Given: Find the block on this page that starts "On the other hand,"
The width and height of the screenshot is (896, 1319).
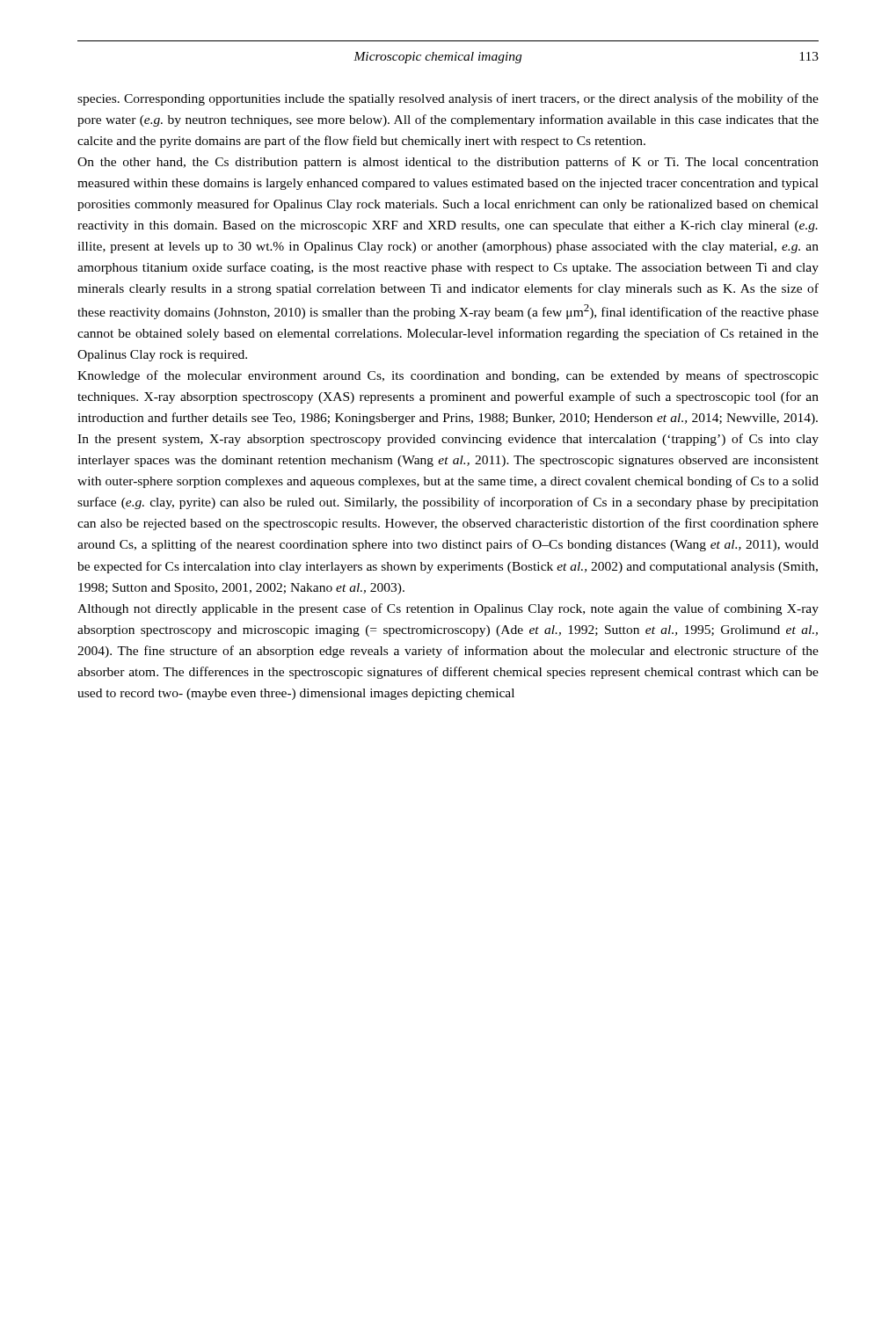Looking at the screenshot, I should click(x=448, y=258).
